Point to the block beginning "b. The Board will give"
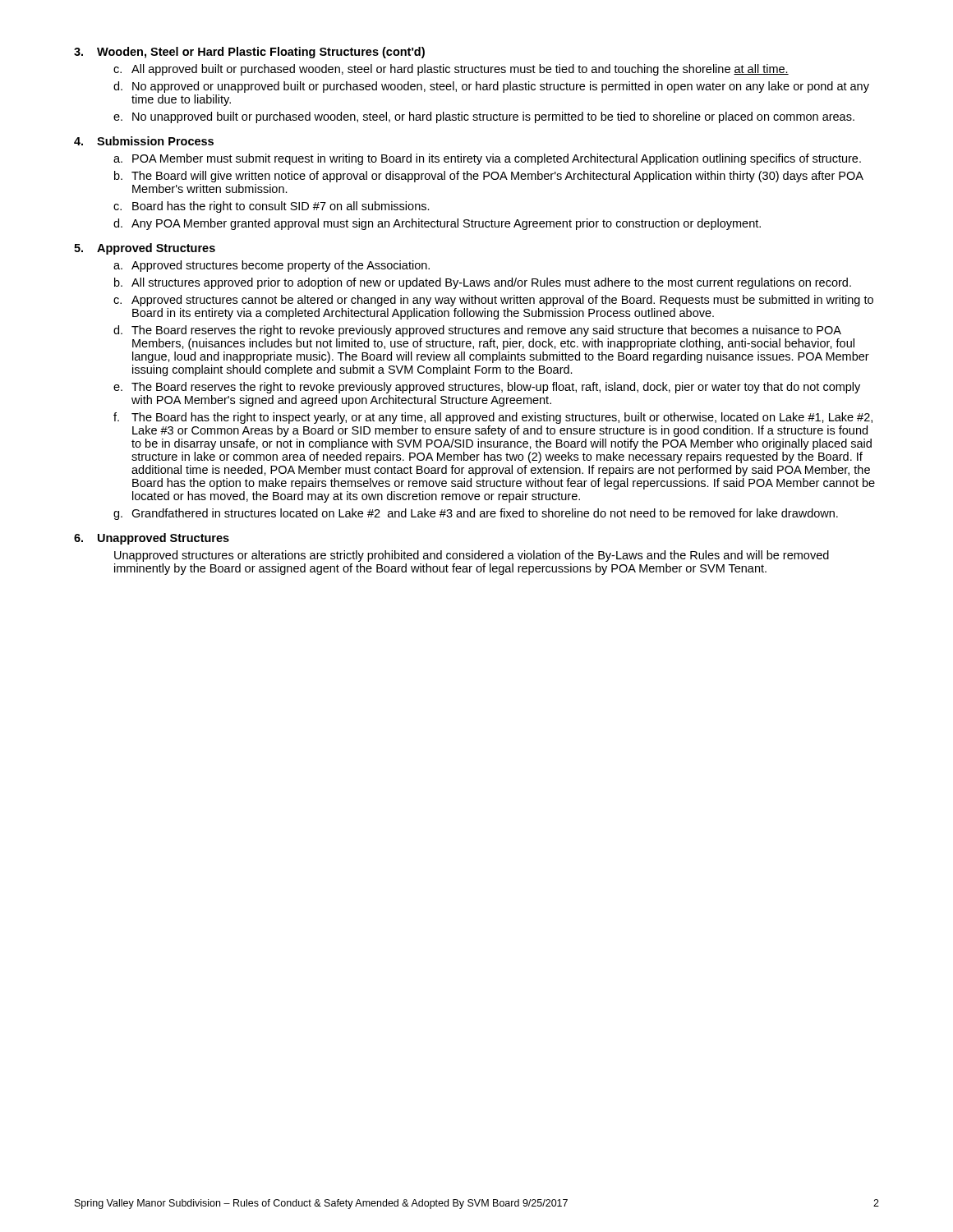The image size is (953, 1232). (x=496, y=182)
